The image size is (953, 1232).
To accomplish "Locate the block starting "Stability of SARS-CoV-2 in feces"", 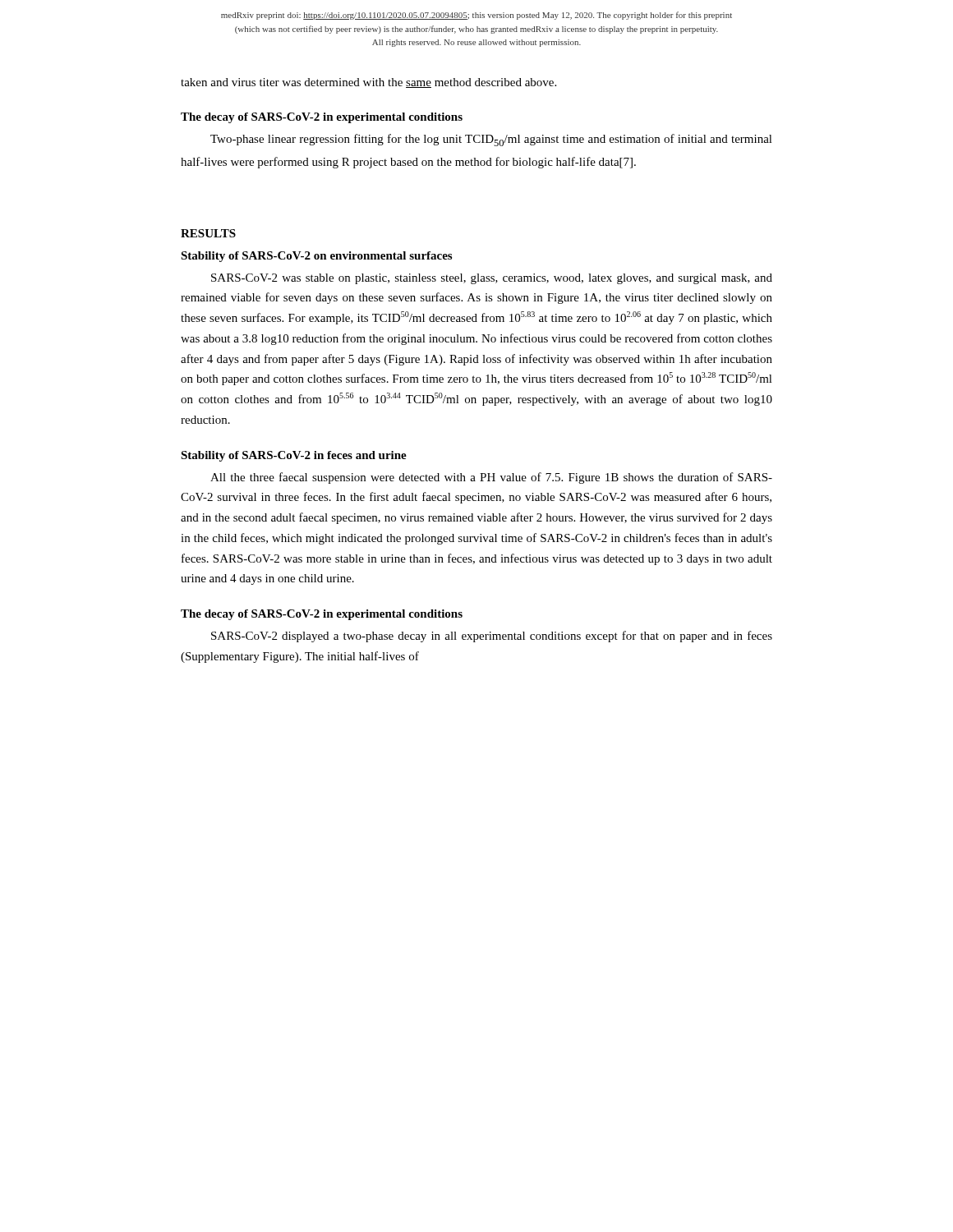I will point(294,455).
